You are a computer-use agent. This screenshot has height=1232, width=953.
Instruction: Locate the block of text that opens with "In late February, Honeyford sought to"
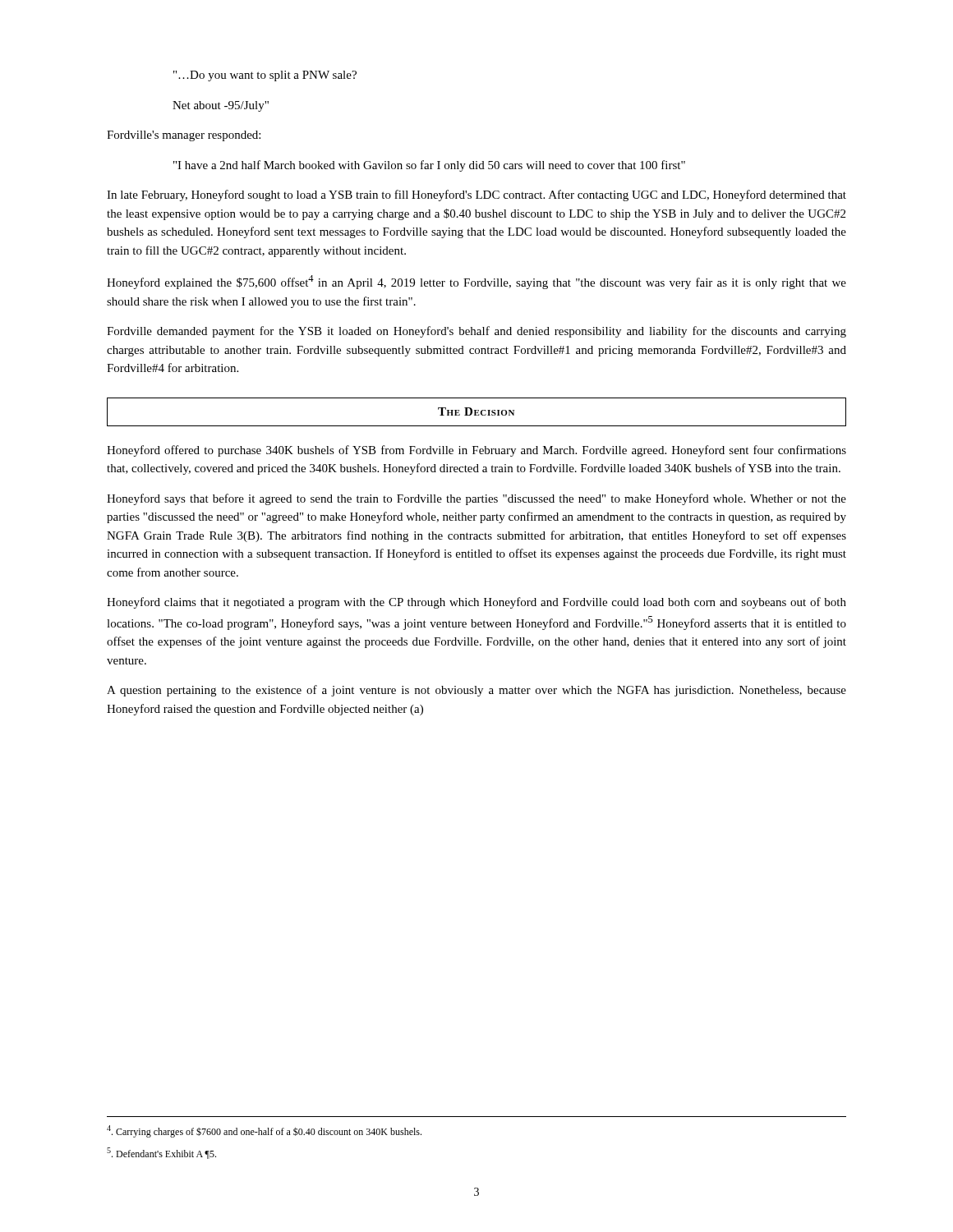[x=476, y=223]
